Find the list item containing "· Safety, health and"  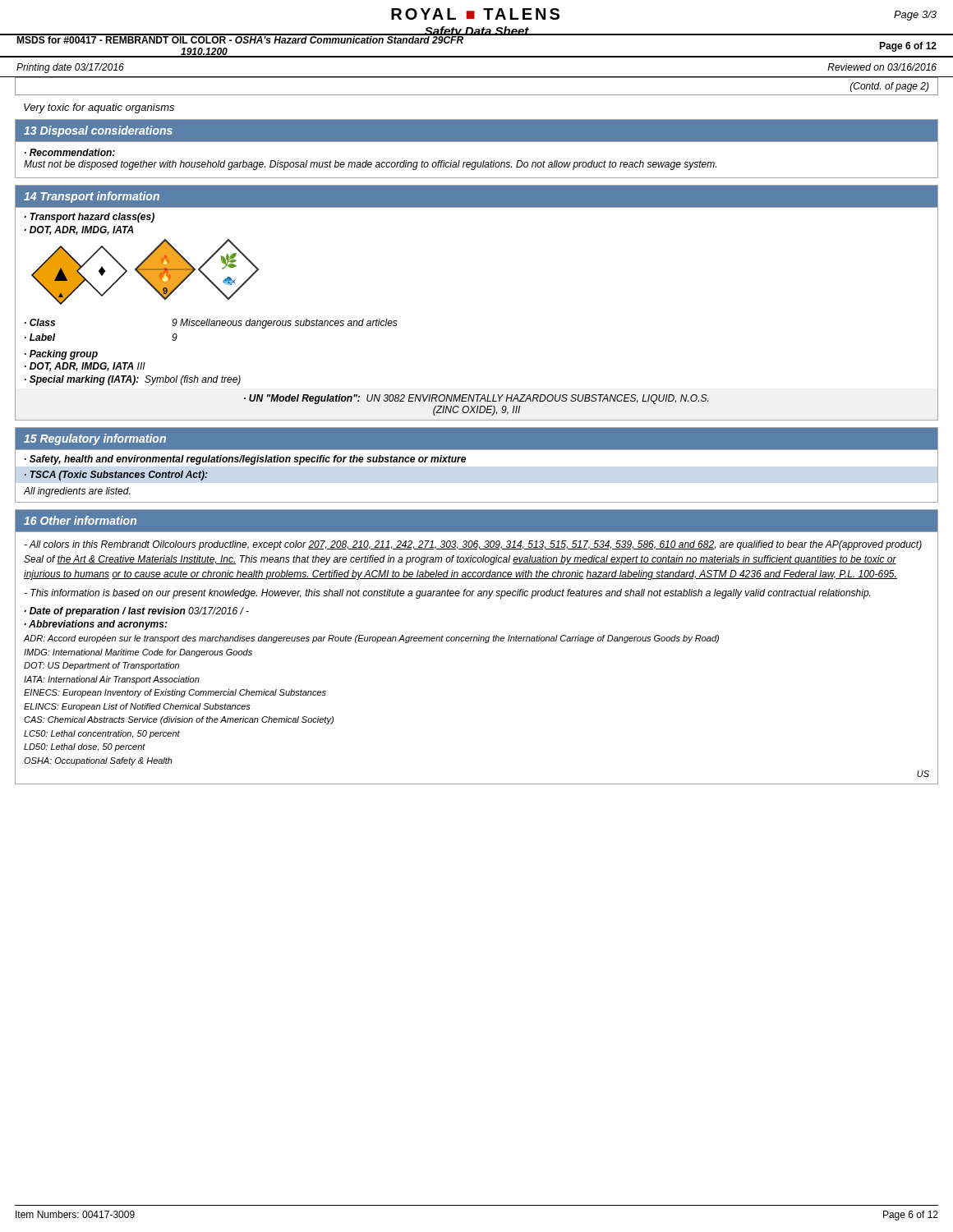coord(245,459)
